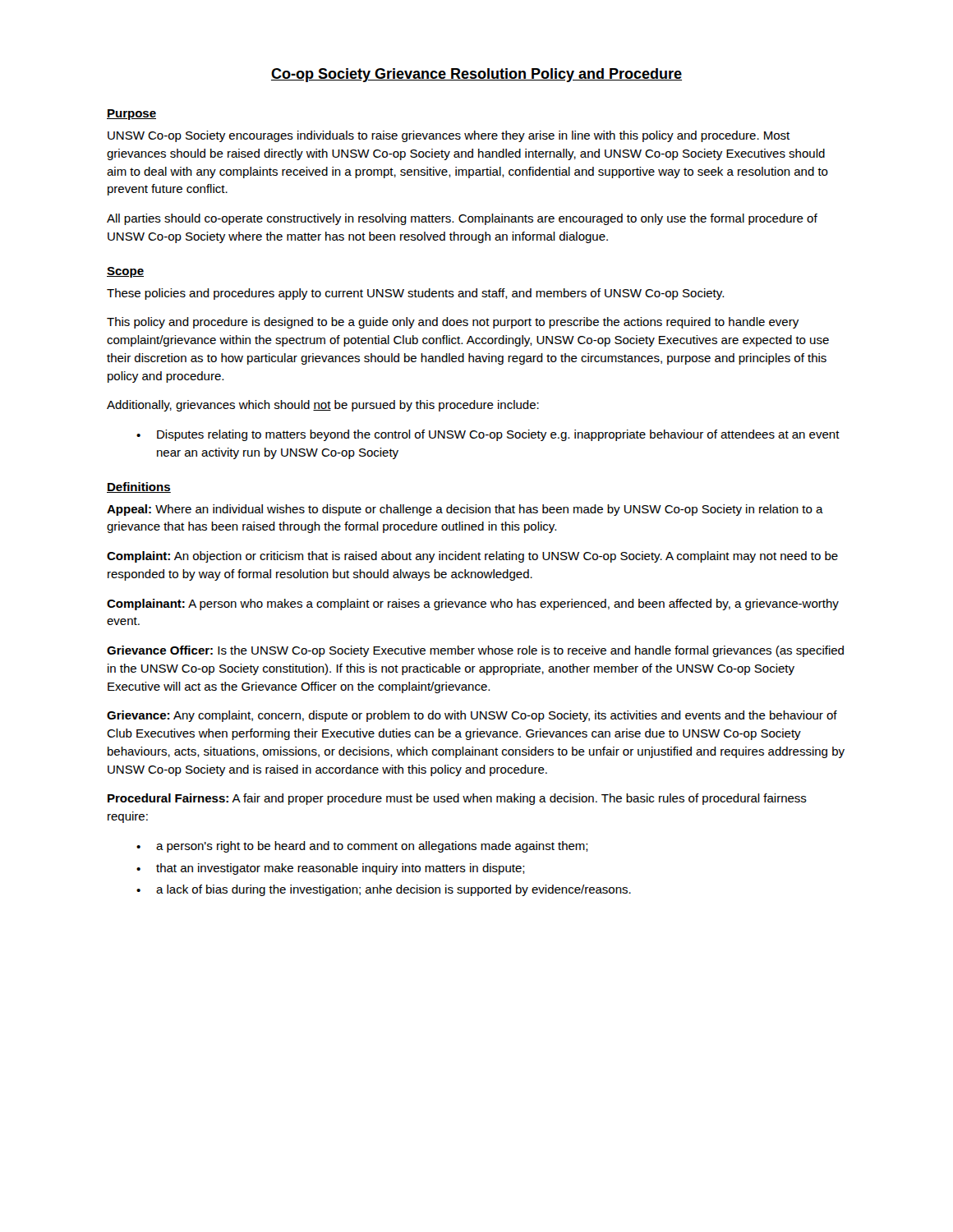
Task: Where is the passage that starts "Additionally, grievances which should not be"?
Action: point(323,405)
